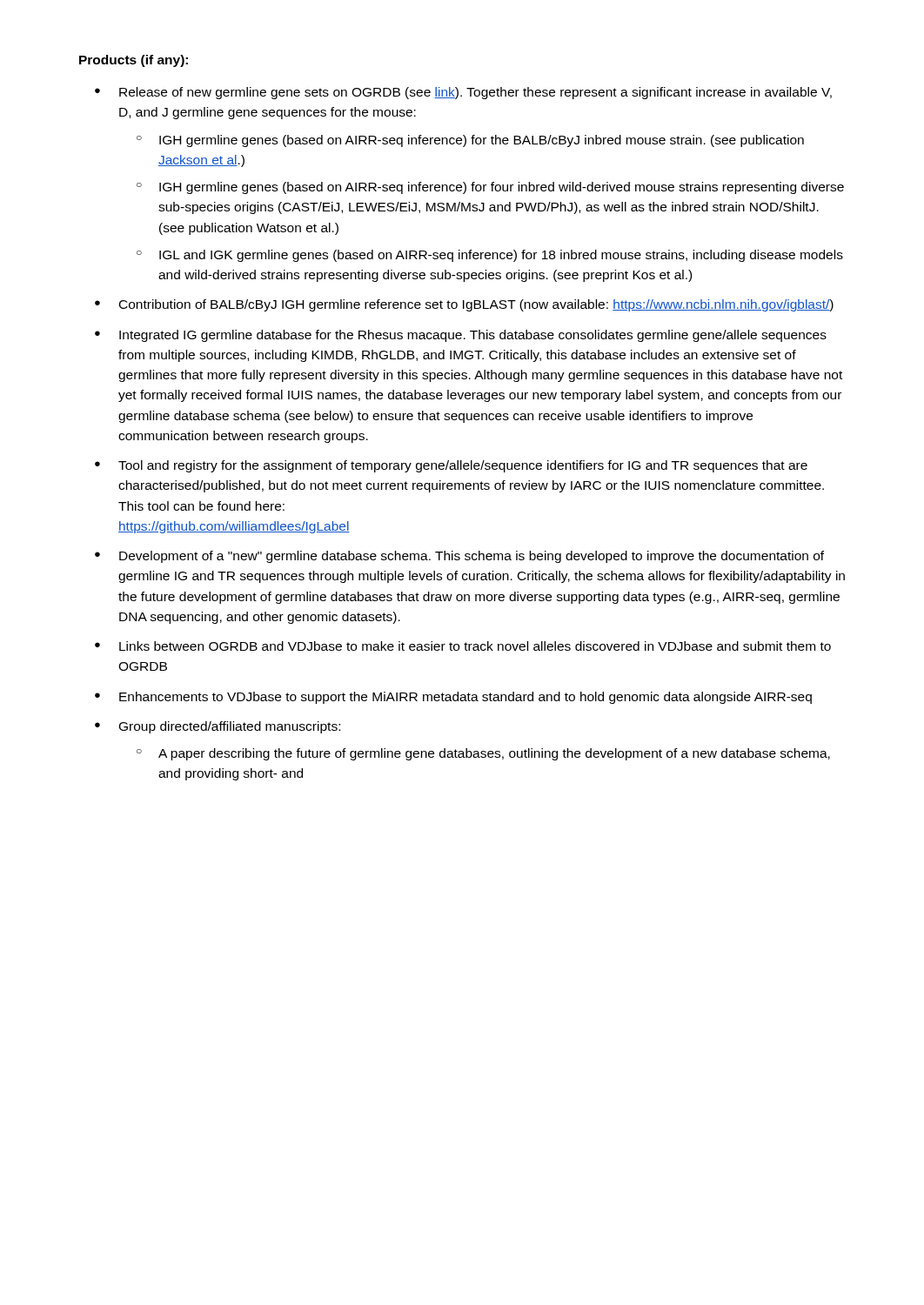This screenshot has height=1305, width=924.
Task: Locate the list item with the text "A paper describing"
Action: [x=495, y=763]
